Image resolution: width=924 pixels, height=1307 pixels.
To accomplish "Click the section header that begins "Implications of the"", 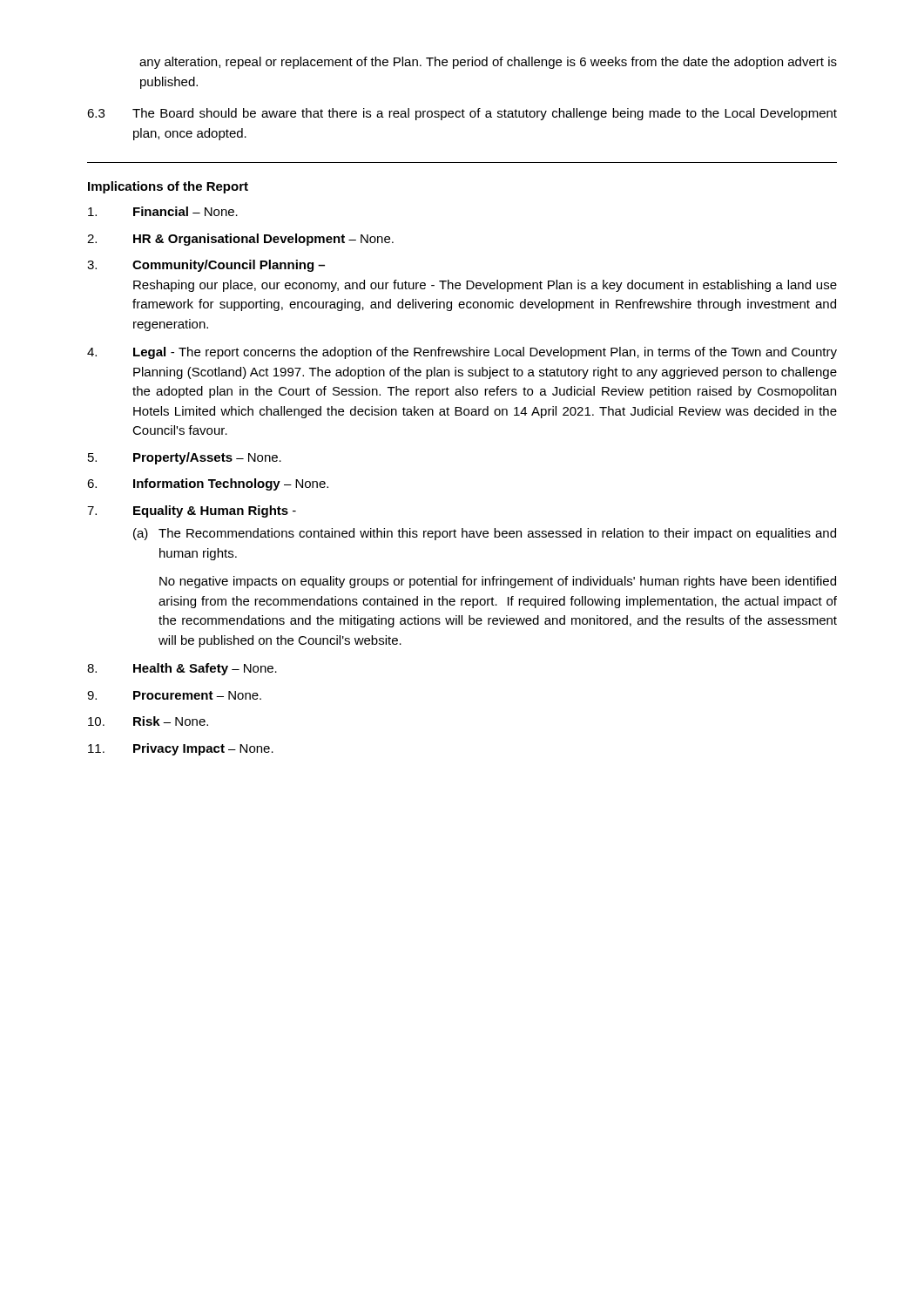I will [x=168, y=187].
